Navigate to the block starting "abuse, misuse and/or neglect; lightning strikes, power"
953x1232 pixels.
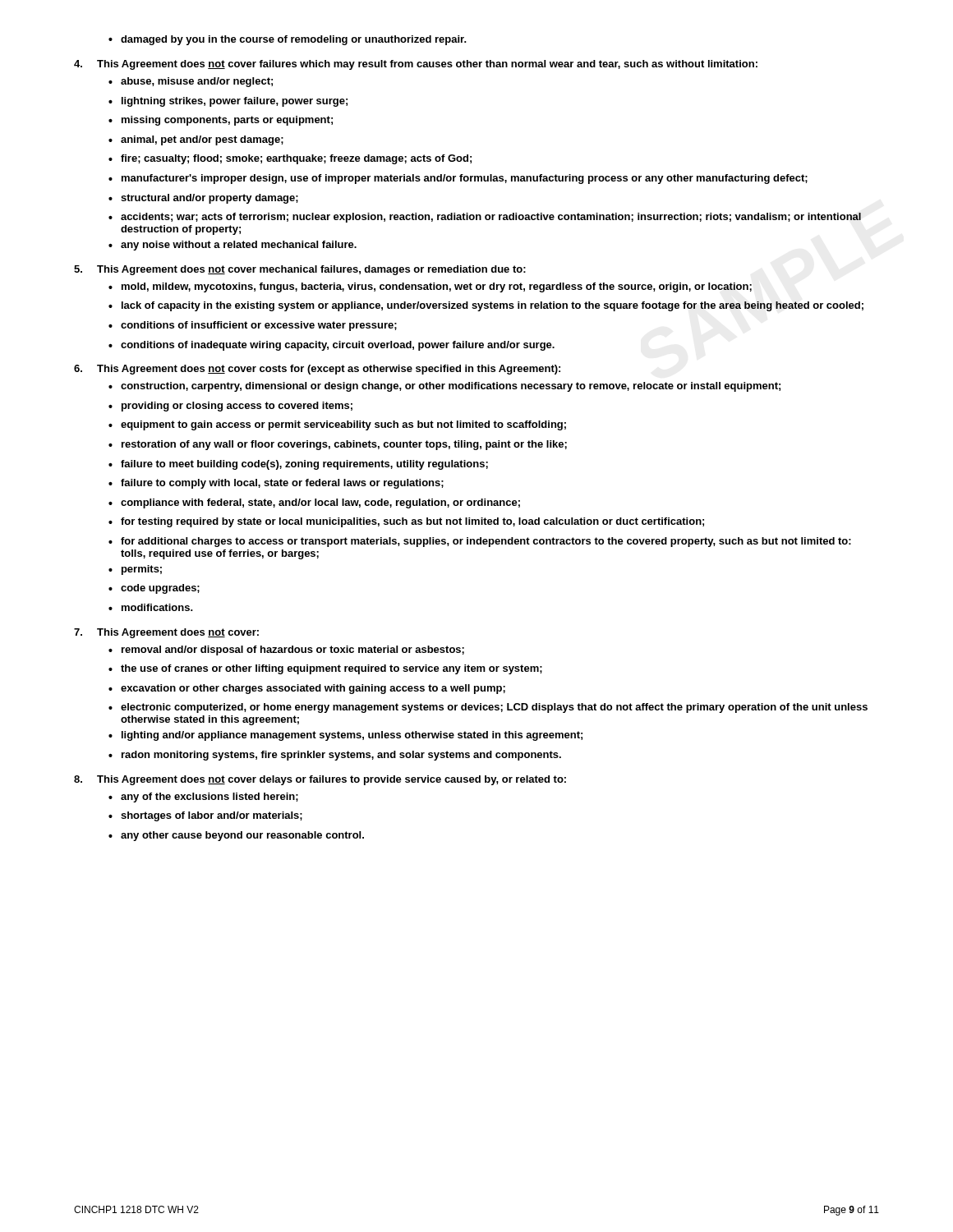pos(494,165)
